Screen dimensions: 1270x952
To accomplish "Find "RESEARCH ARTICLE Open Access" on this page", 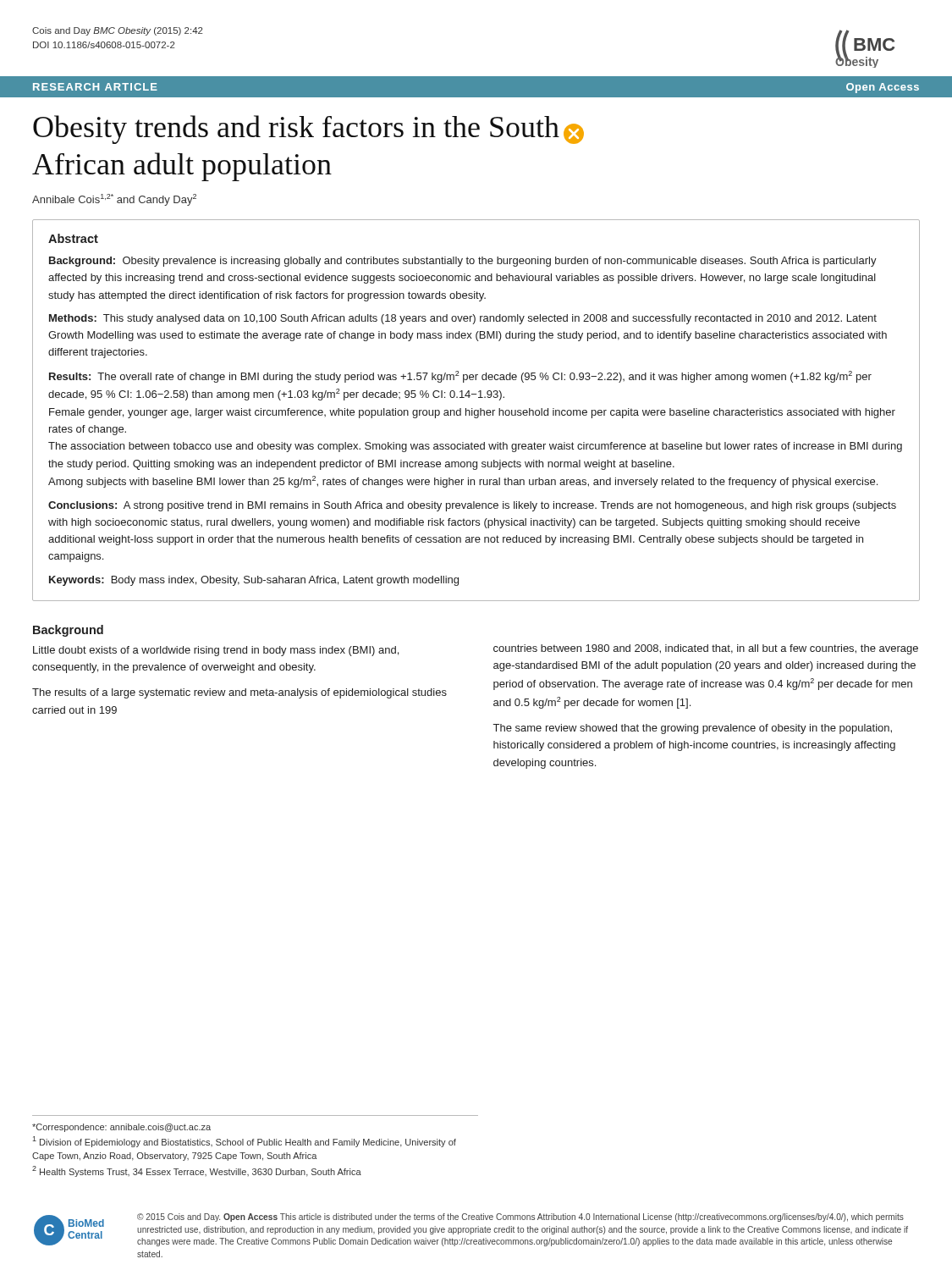I will click(x=476, y=87).
